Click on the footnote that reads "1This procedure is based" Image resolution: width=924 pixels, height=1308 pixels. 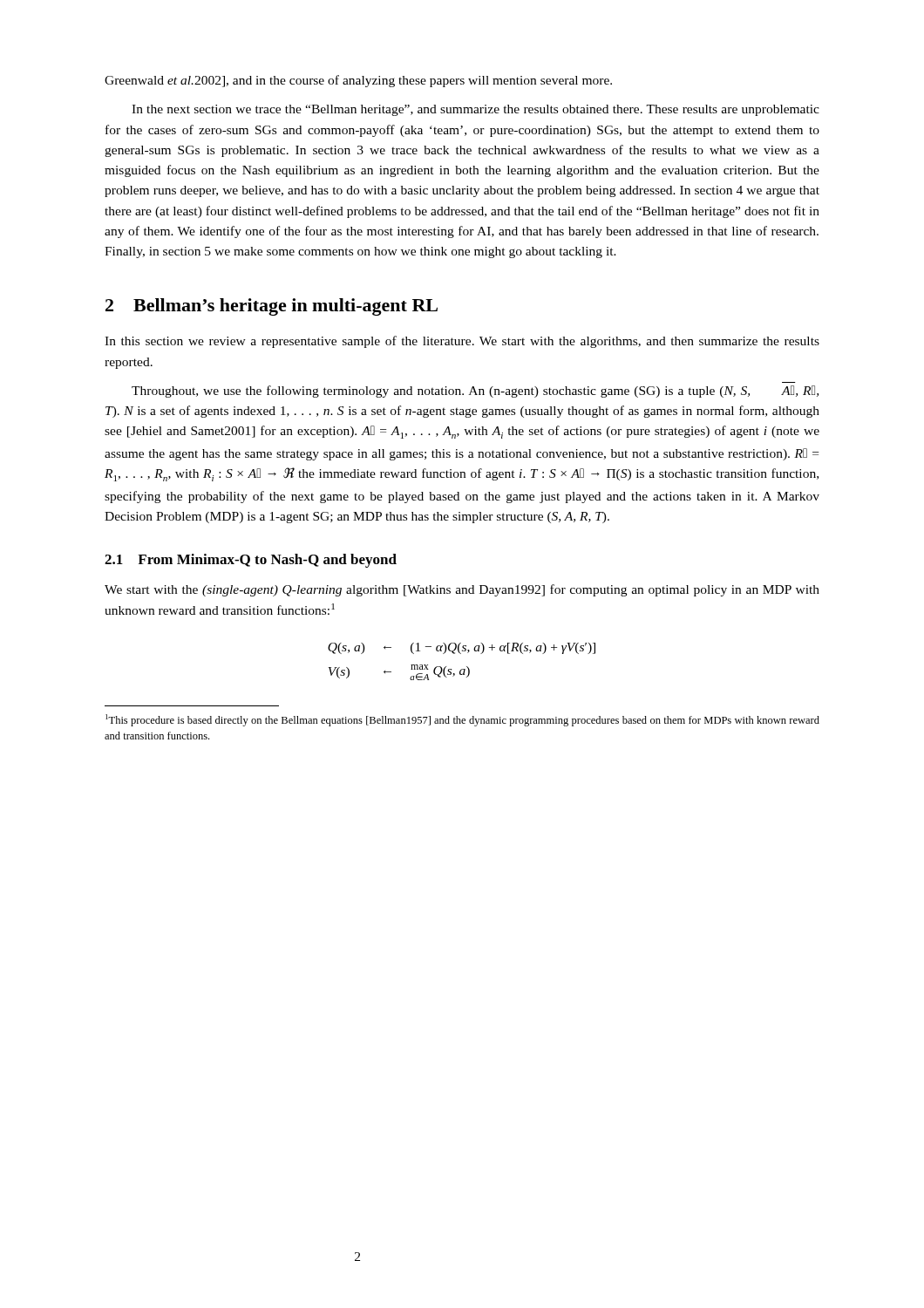[462, 727]
